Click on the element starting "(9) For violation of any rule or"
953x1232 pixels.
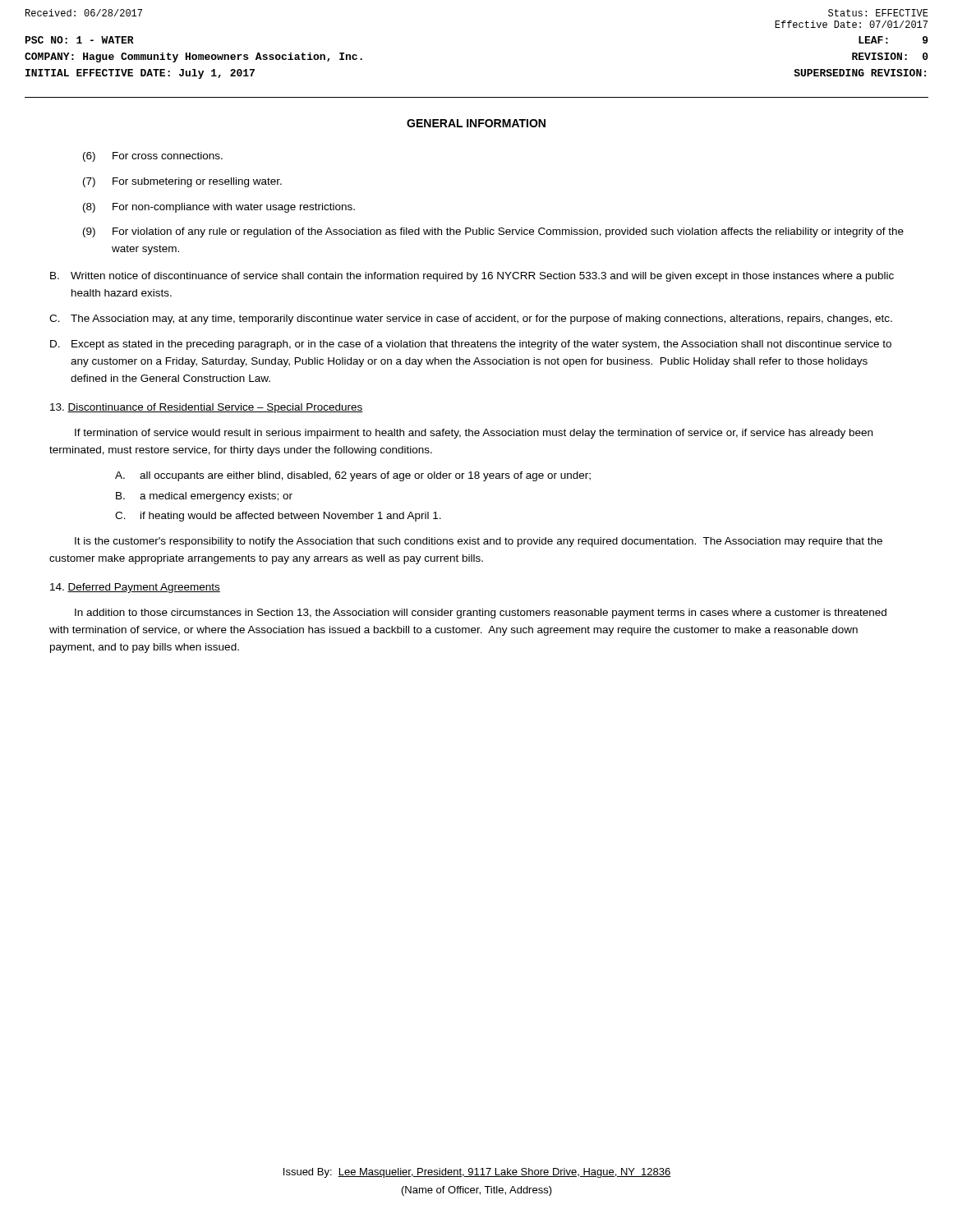click(x=493, y=241)
